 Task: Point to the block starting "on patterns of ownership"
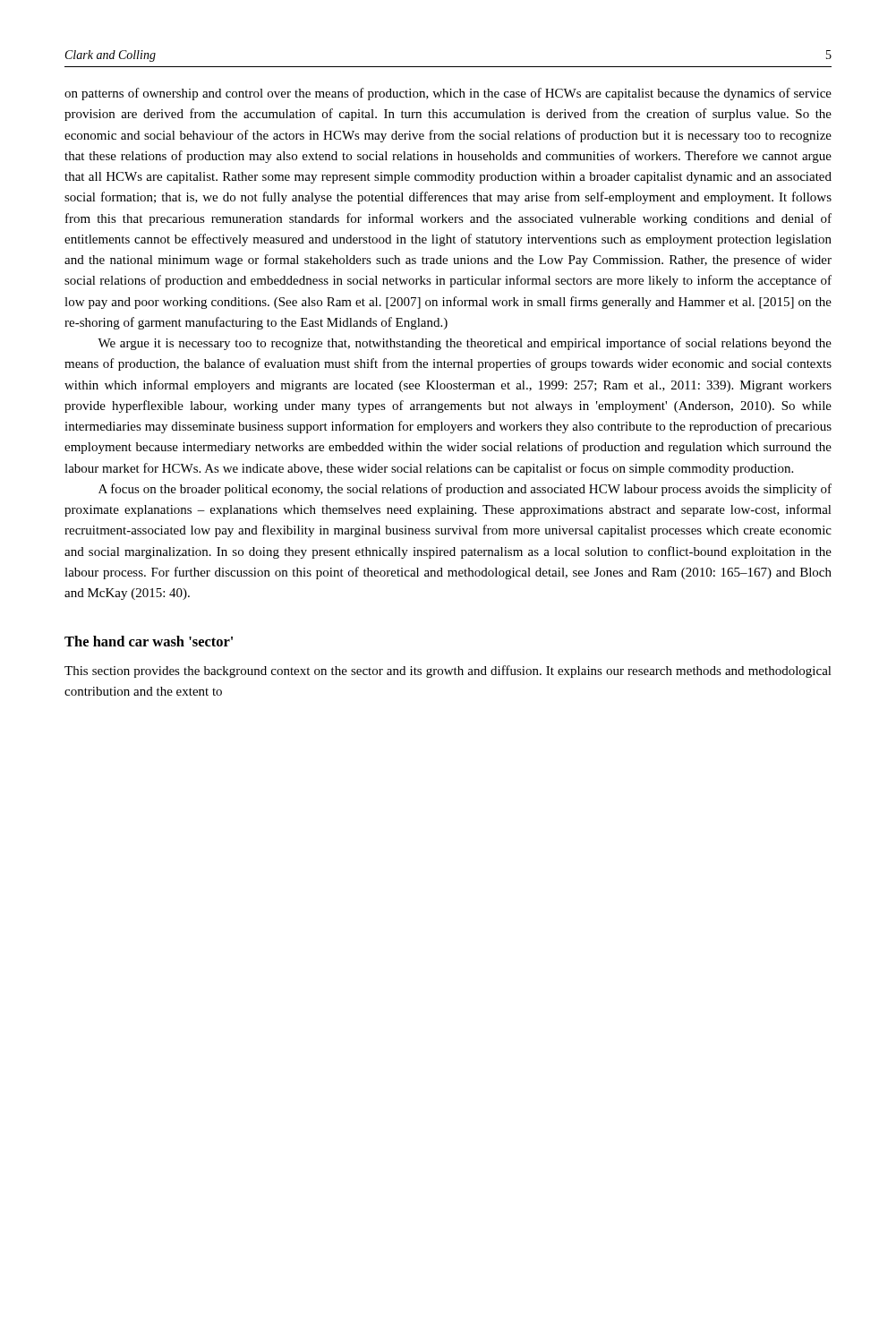tap(448, 343)
